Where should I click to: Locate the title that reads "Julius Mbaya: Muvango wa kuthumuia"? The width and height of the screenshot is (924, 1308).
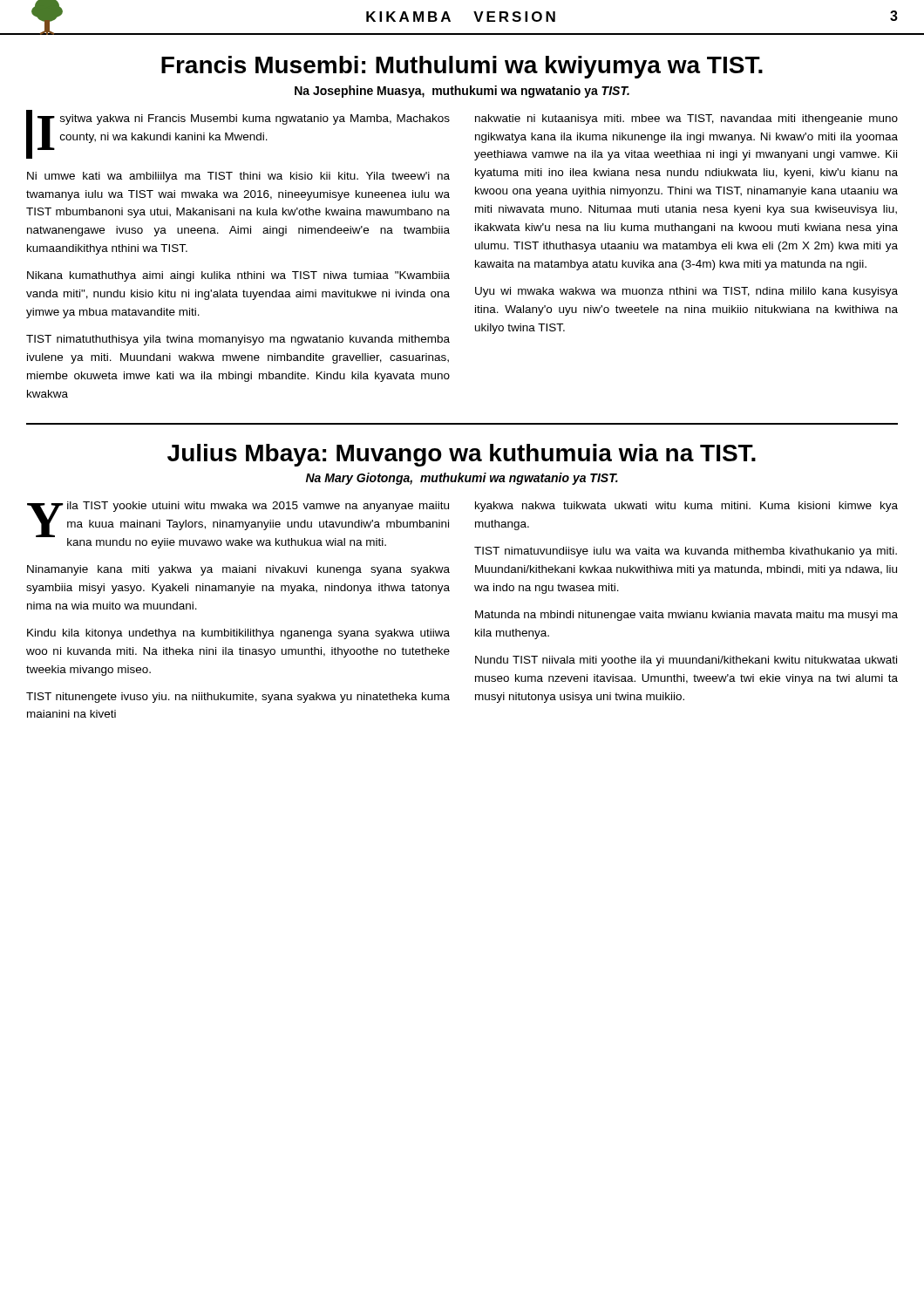click(x=462, y=453)
